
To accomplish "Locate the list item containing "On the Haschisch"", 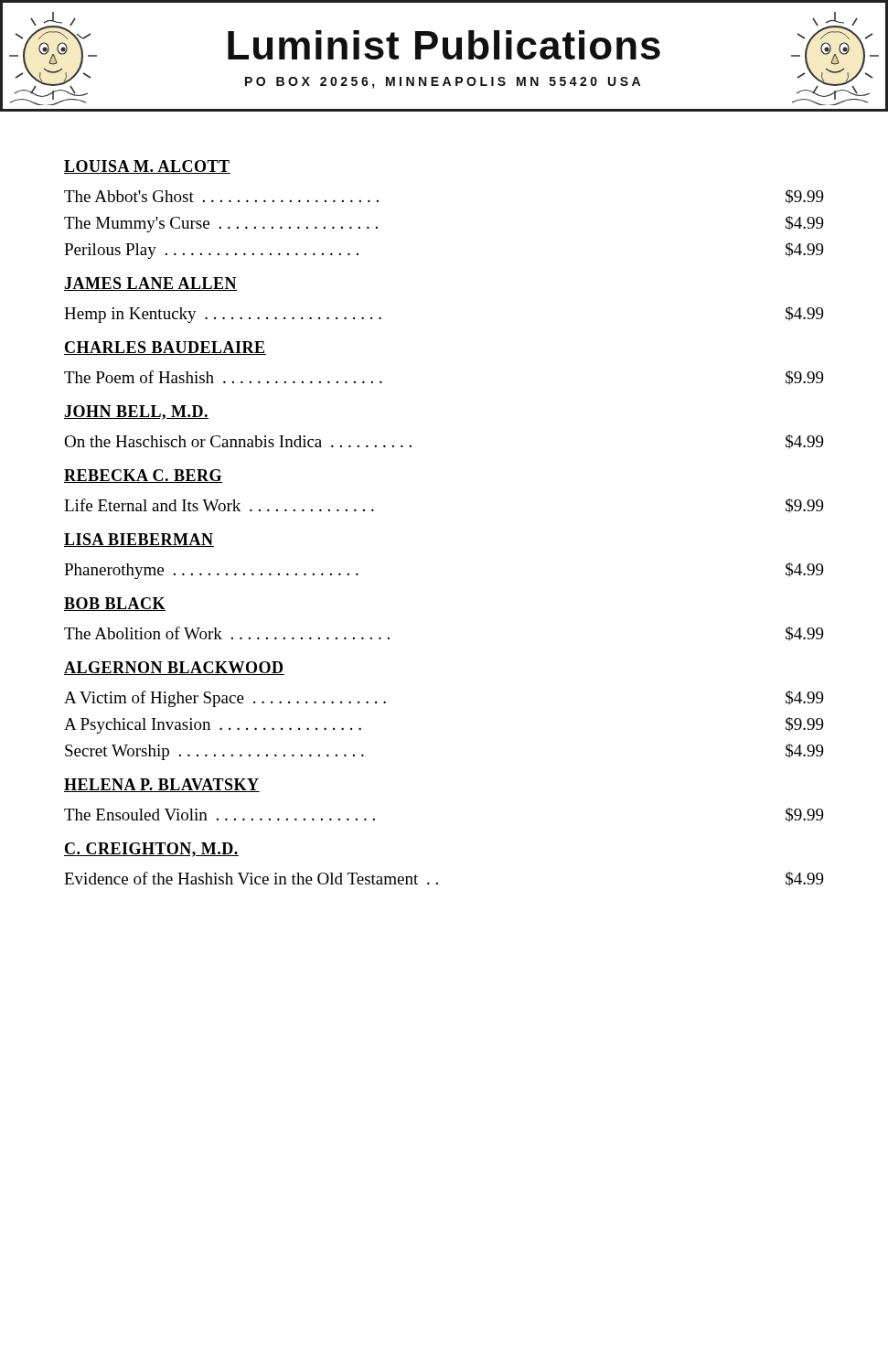I will pos(198,441).
